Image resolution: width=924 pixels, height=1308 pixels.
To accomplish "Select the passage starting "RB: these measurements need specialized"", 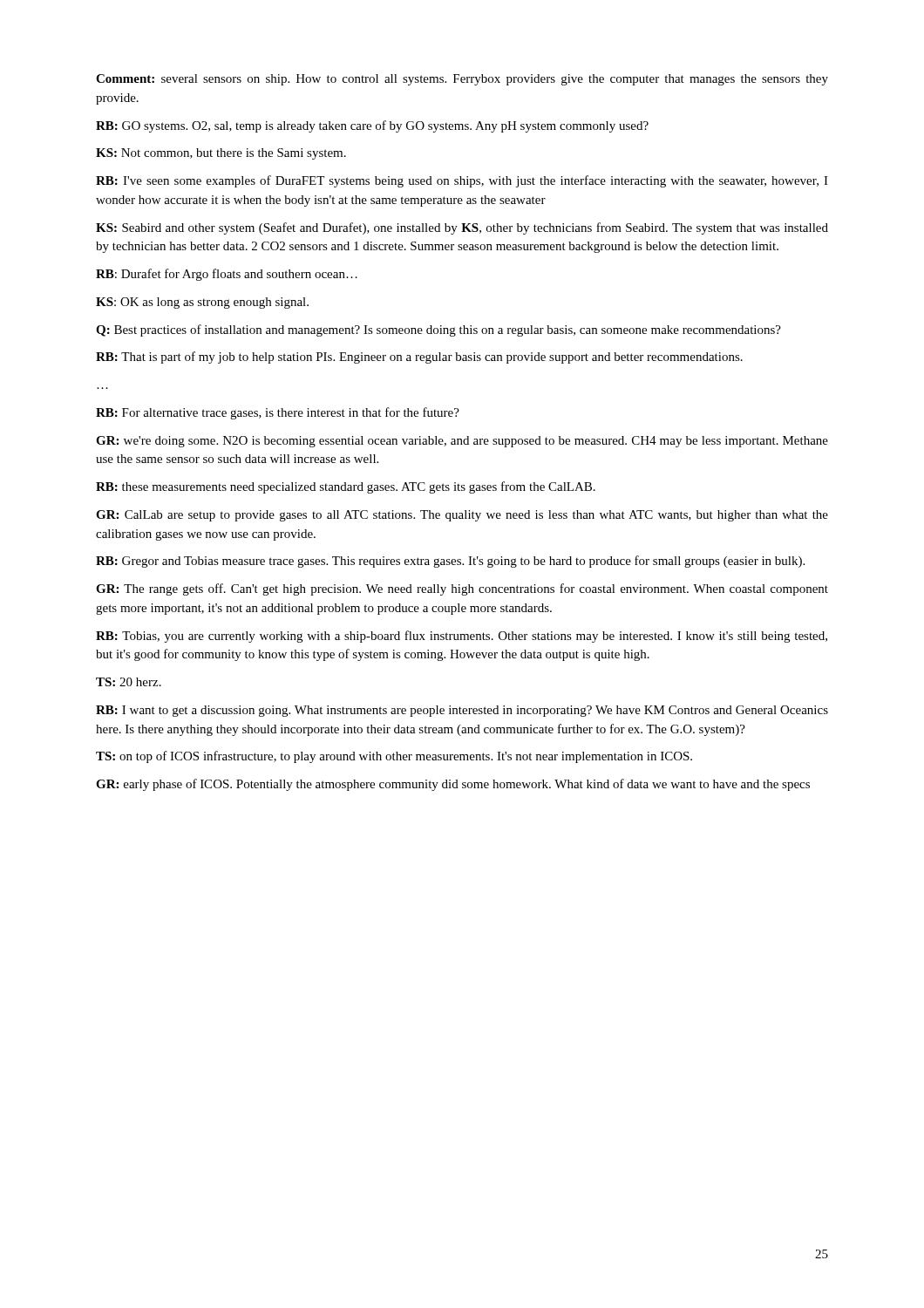I will (x=346, y=487).
